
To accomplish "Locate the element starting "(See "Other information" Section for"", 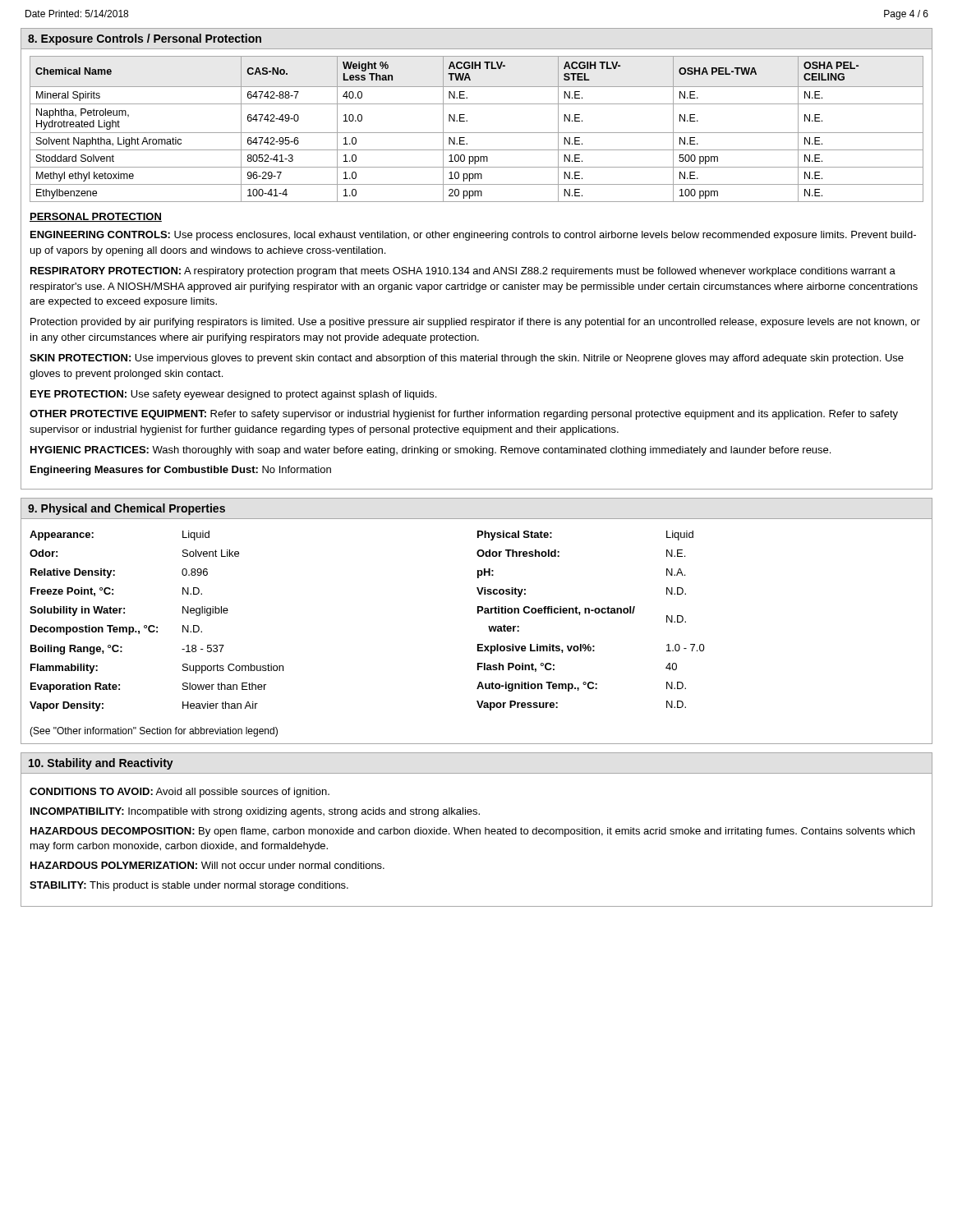I will pos(154,731).
